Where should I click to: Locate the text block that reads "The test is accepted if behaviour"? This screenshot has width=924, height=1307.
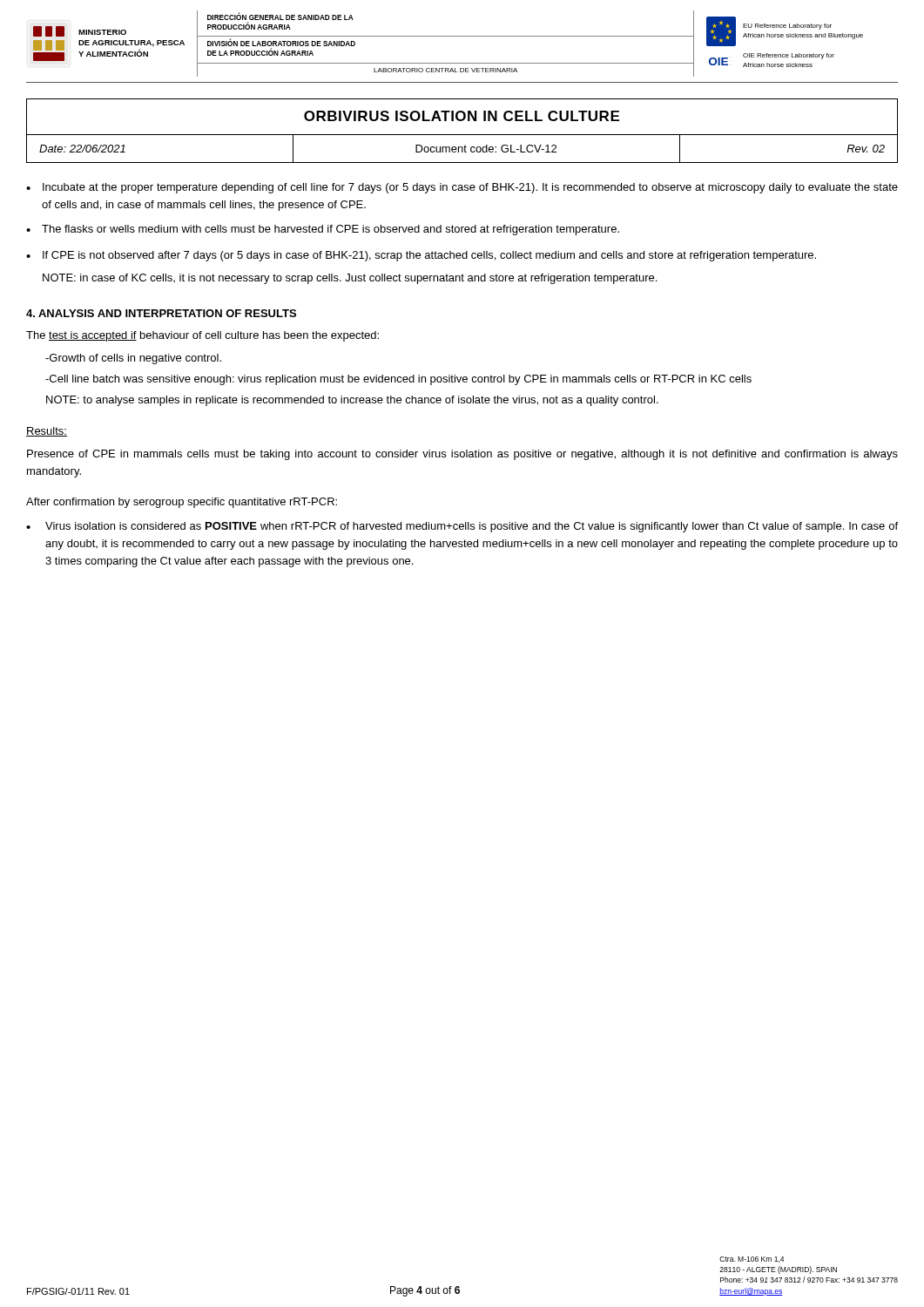203,335
